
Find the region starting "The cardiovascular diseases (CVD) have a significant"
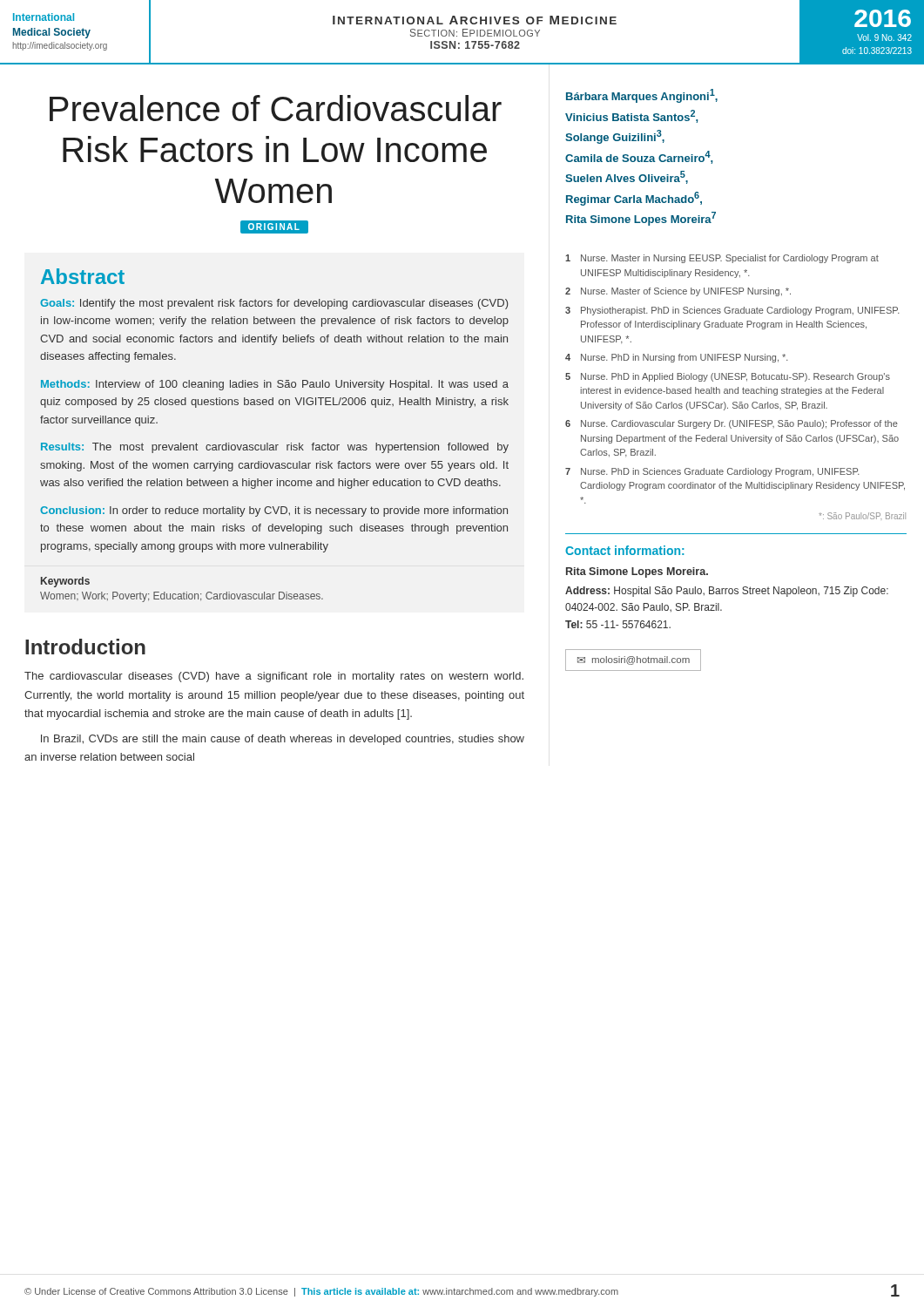(274, 694)
